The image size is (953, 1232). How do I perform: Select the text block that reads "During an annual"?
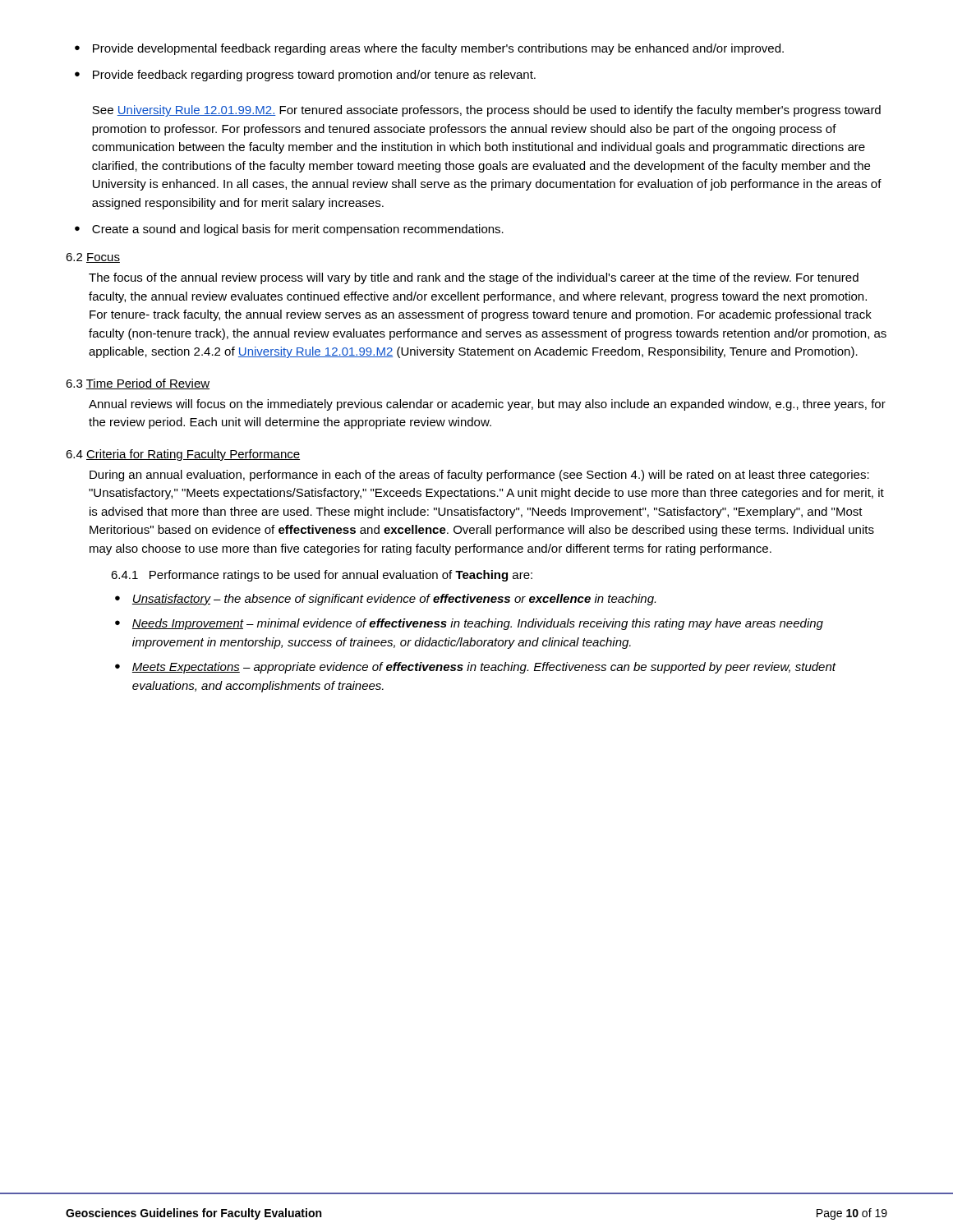point(486,511)
